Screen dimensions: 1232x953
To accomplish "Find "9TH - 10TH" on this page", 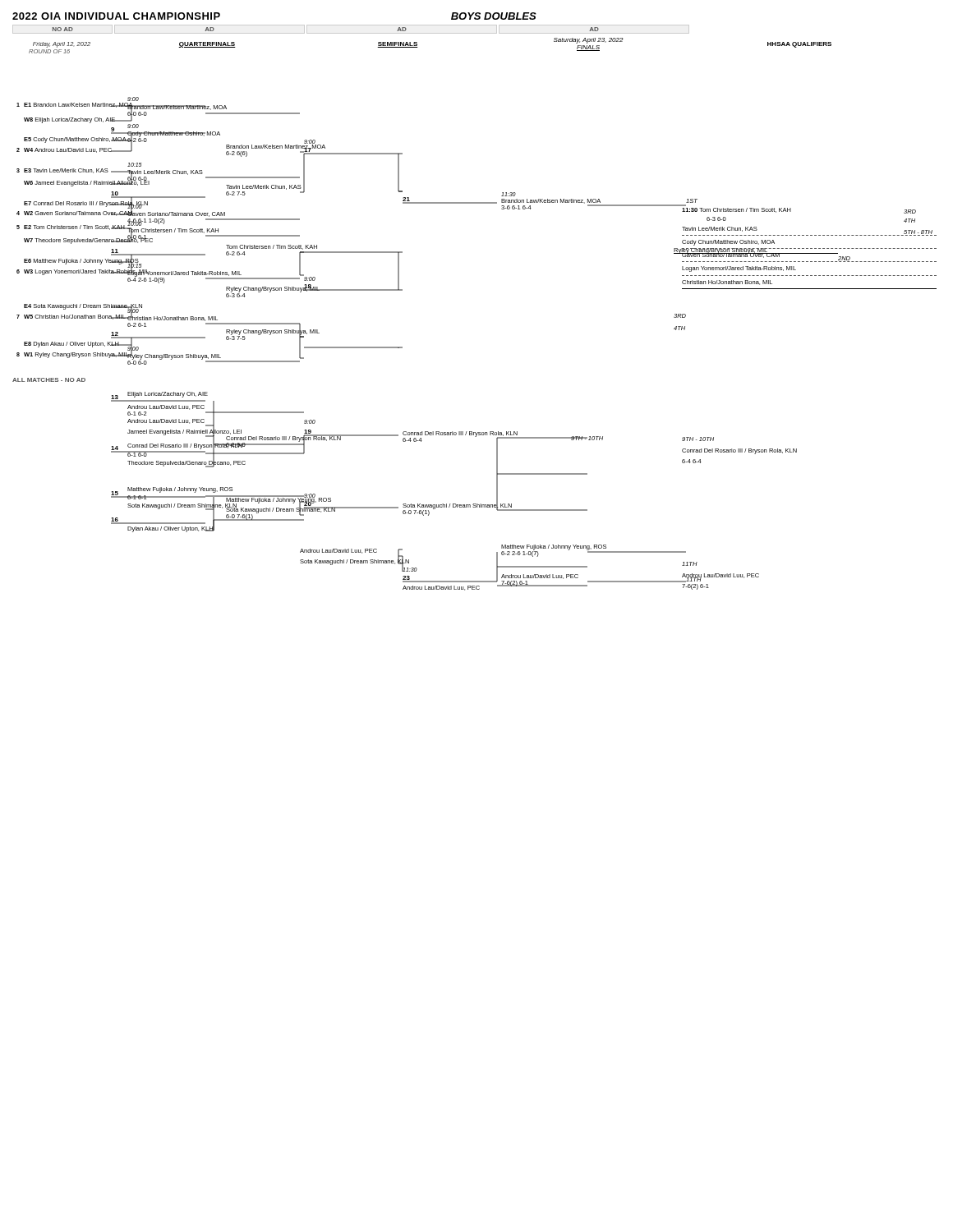I will 698,439.
